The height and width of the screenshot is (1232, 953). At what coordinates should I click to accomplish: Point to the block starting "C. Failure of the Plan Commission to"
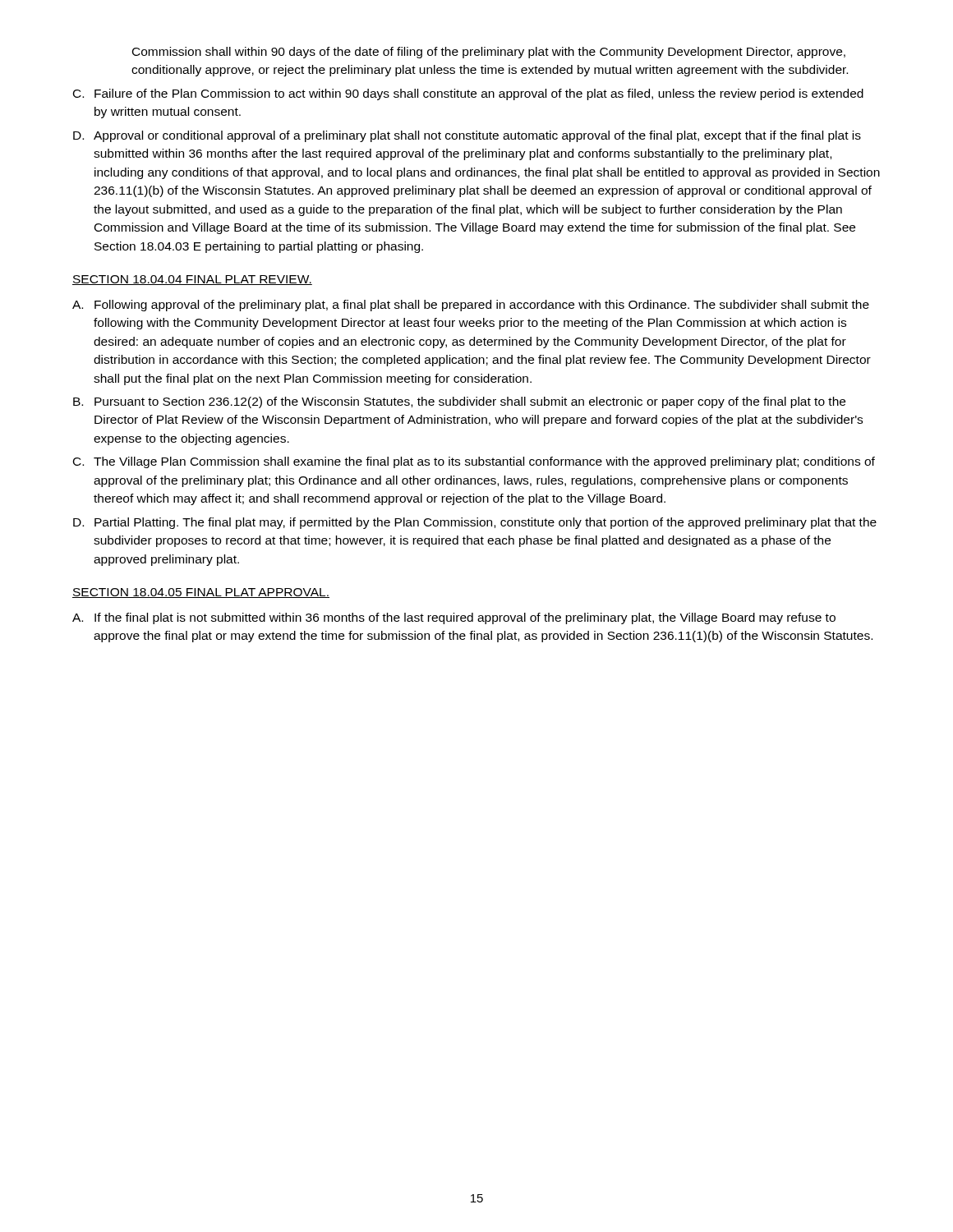point(476,103)
